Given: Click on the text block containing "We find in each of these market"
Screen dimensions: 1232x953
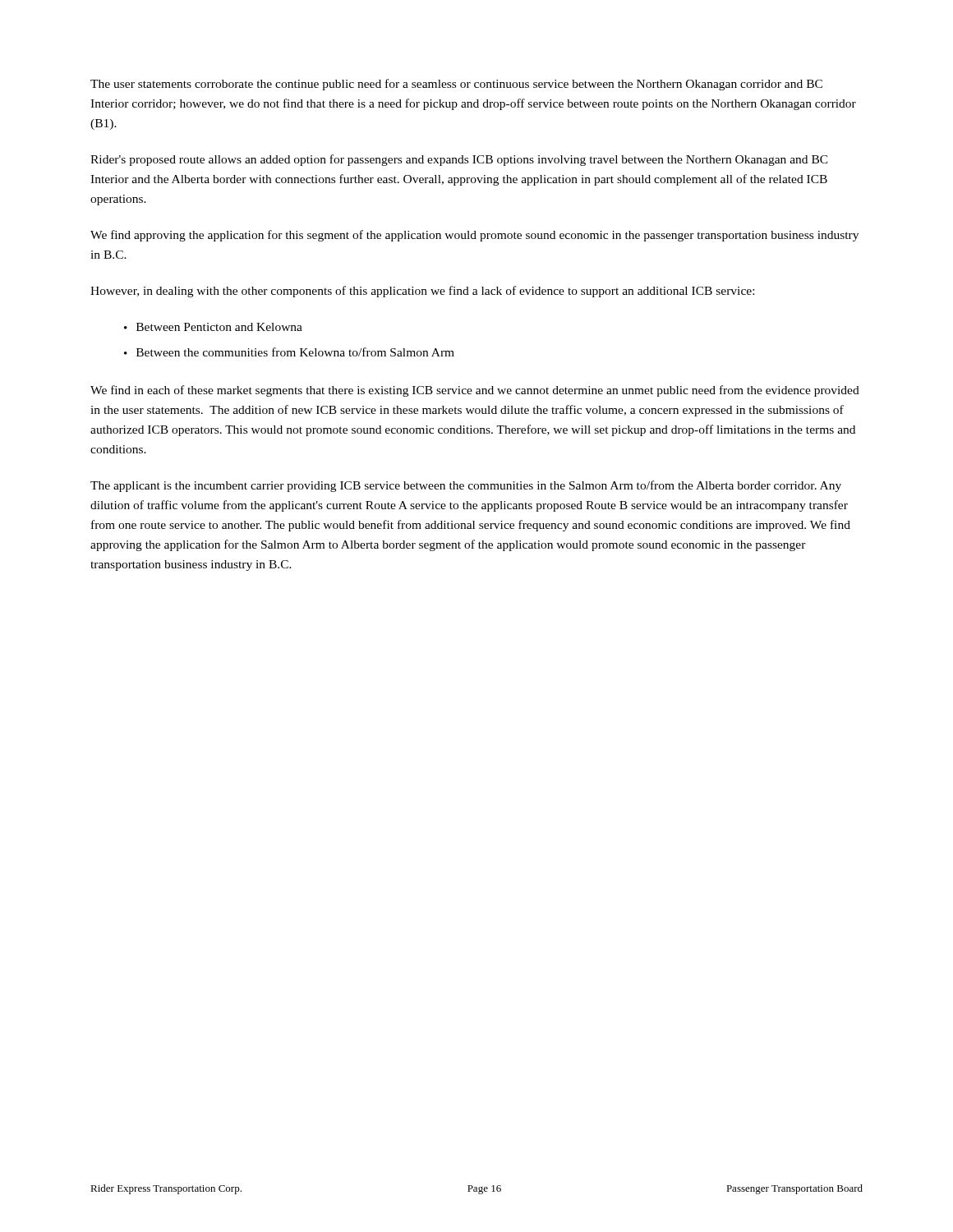Looking at the screenshot, I should pyautogui.click(x=475, y=419).
